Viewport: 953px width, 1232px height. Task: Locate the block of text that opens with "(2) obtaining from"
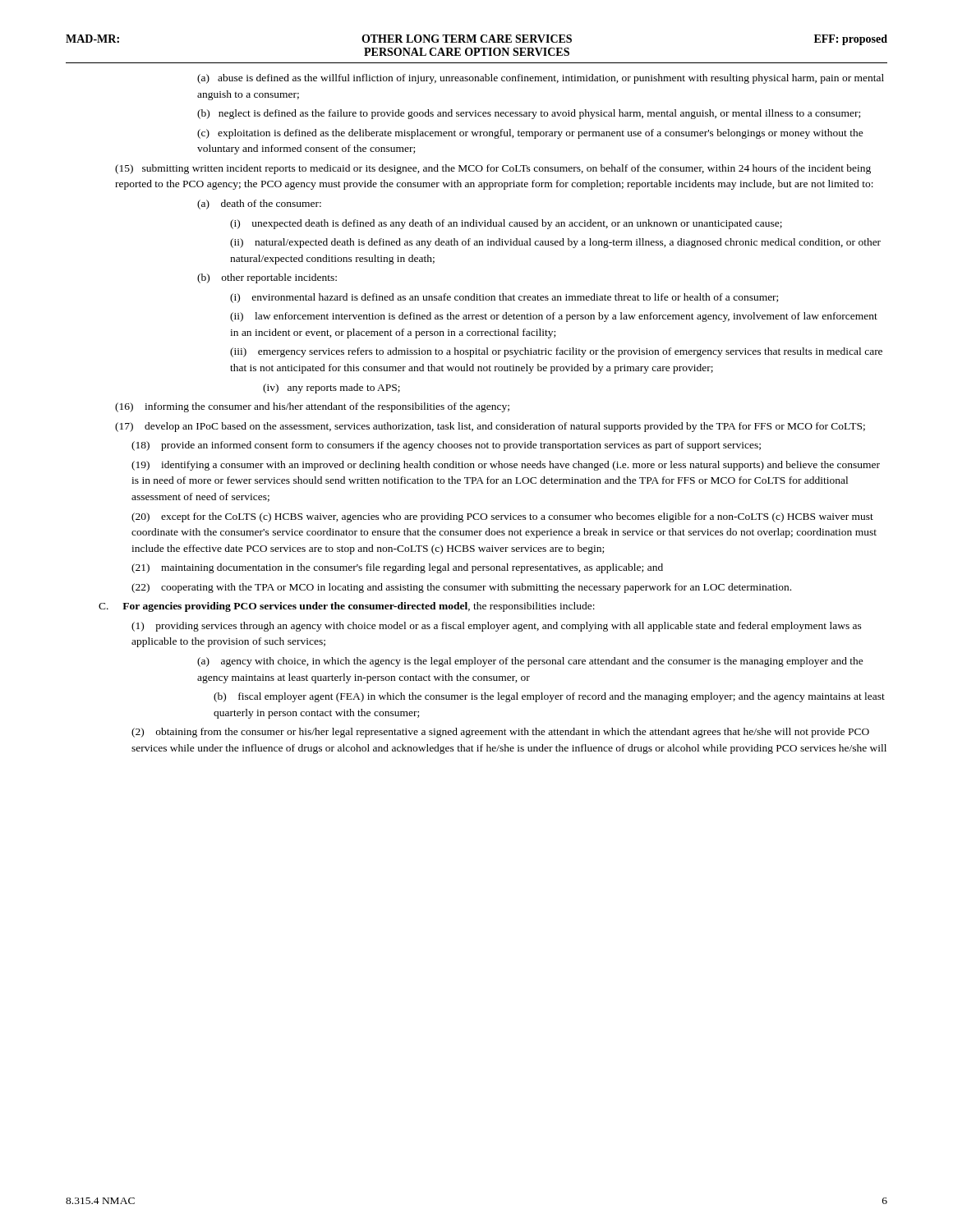(509, 740)
